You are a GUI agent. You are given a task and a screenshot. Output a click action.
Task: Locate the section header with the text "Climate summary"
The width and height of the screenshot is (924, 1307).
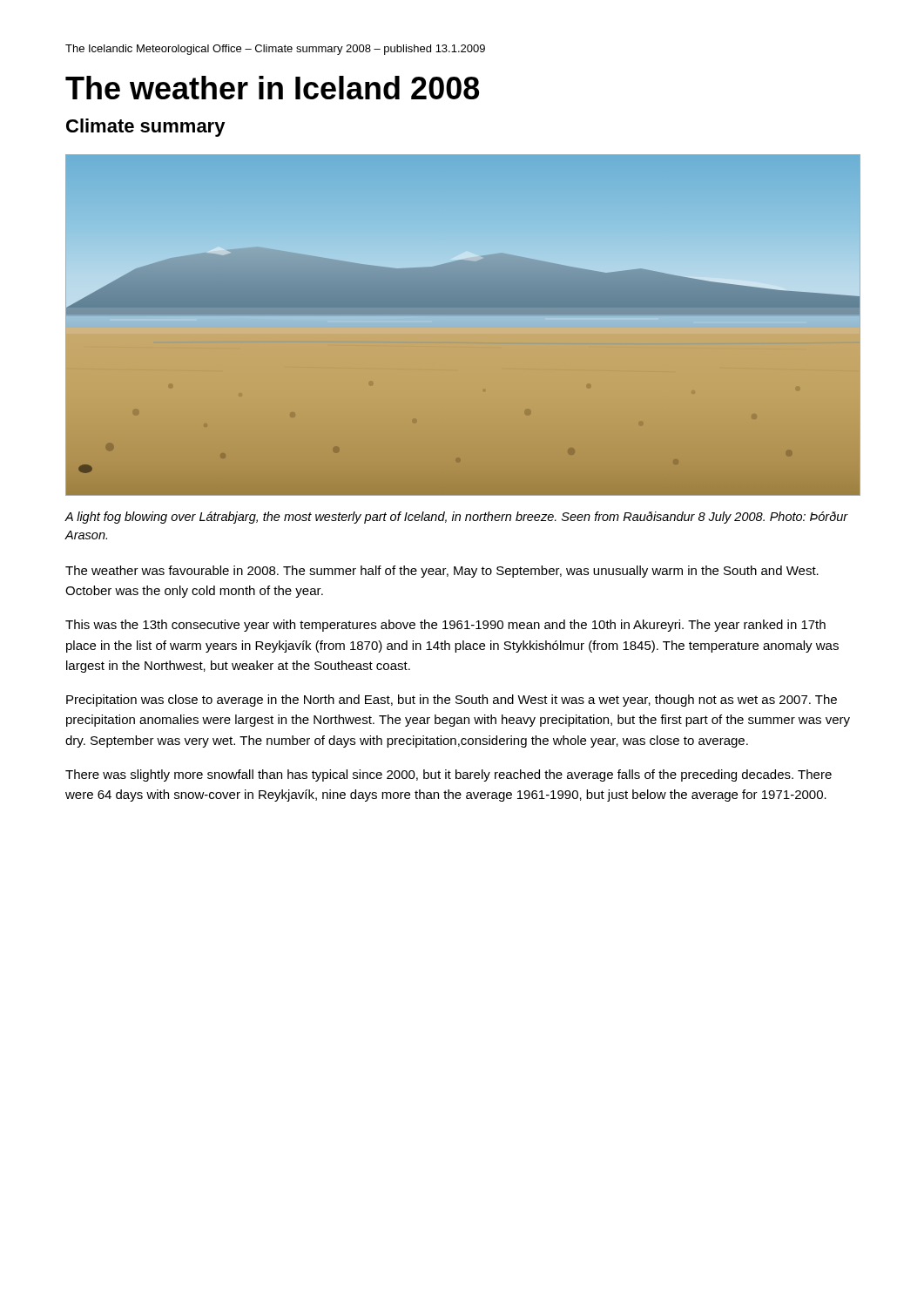[x=145, y=126]
